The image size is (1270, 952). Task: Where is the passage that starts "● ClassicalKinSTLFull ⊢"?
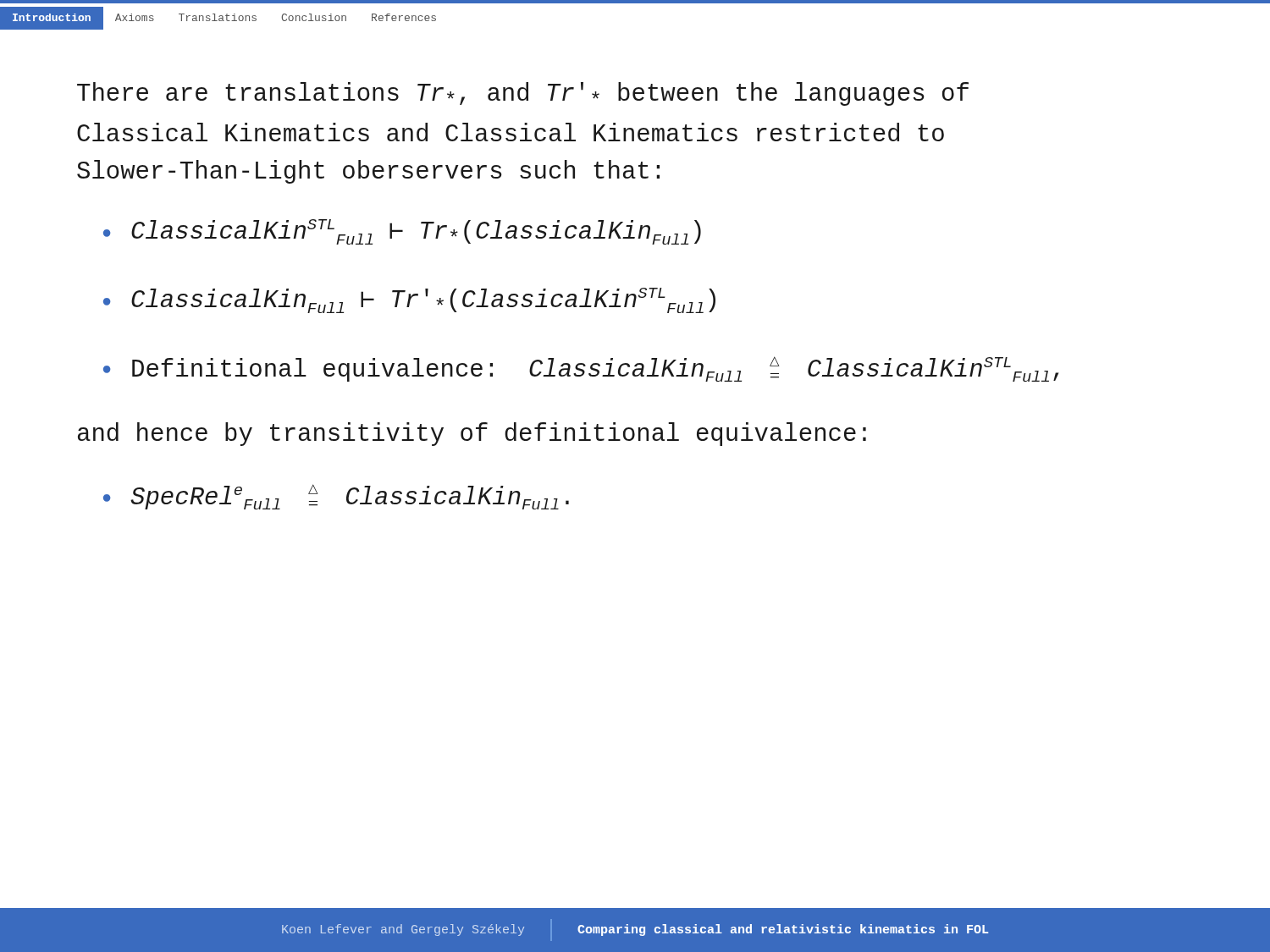(x=403, y=233)
